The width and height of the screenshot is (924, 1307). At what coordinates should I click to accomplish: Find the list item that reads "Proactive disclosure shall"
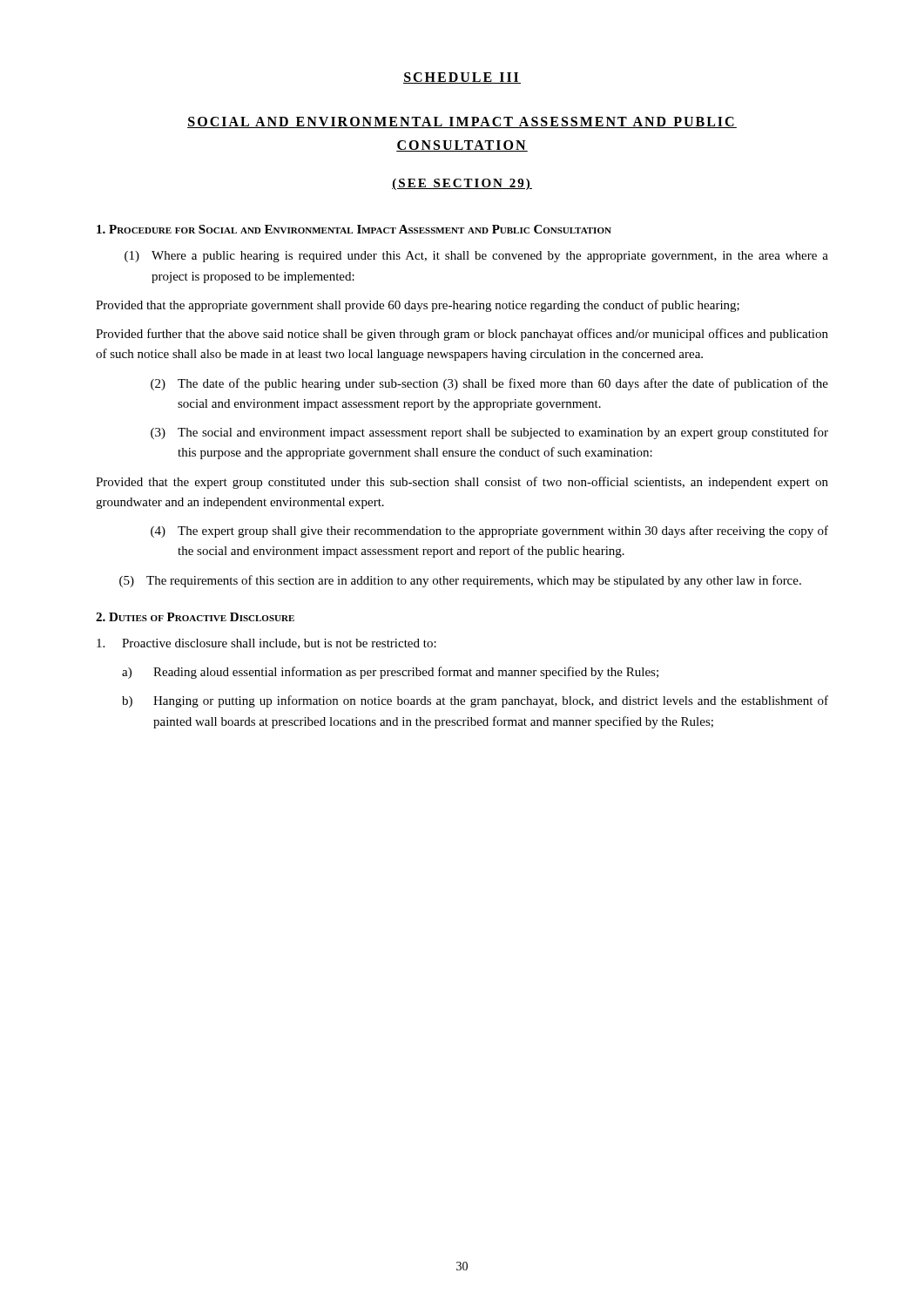click(x=266, y=644)
